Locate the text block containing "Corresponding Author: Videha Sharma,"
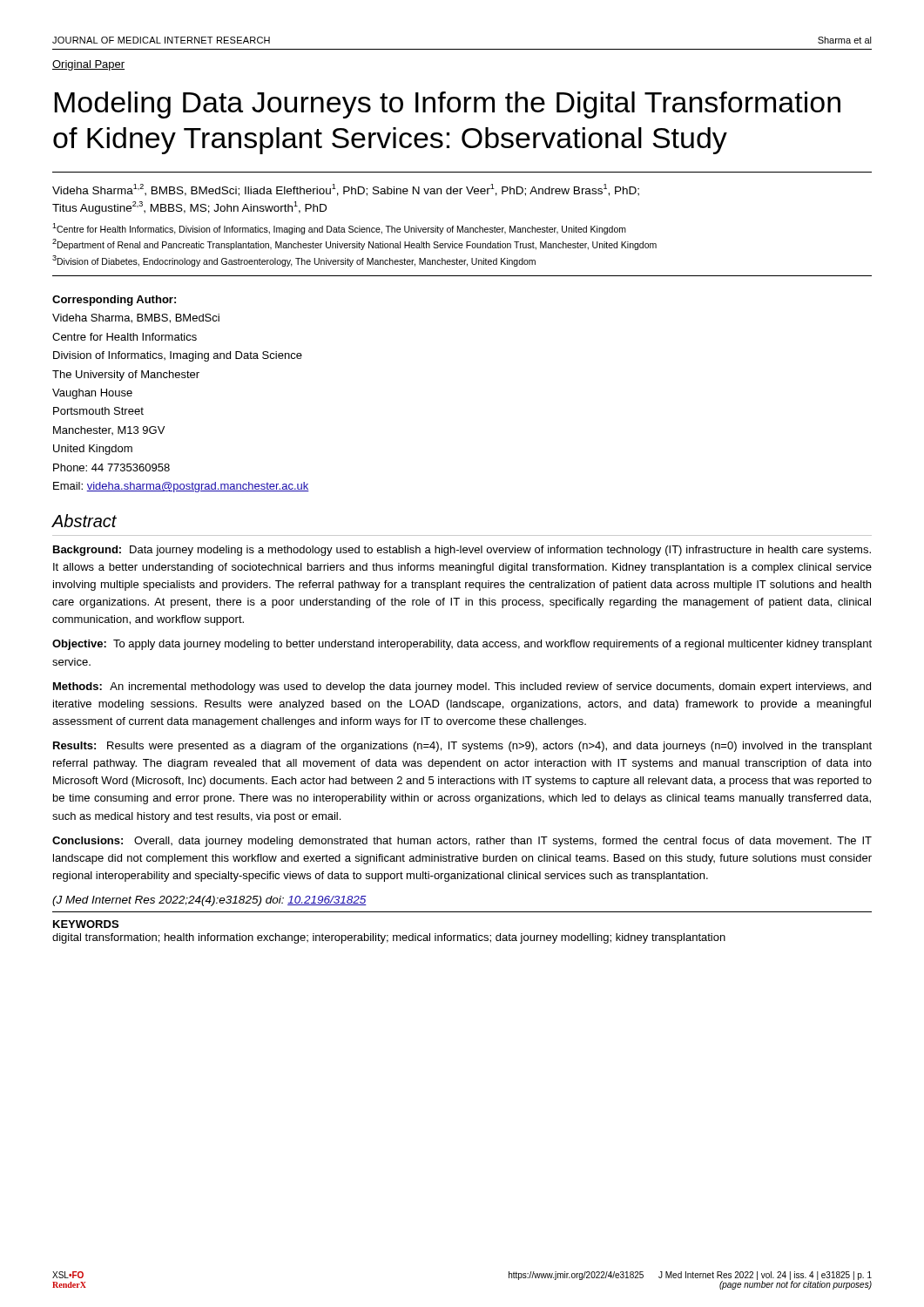Image resolution: width=924 pixels, height=1307 pixels. click(114, 301)
